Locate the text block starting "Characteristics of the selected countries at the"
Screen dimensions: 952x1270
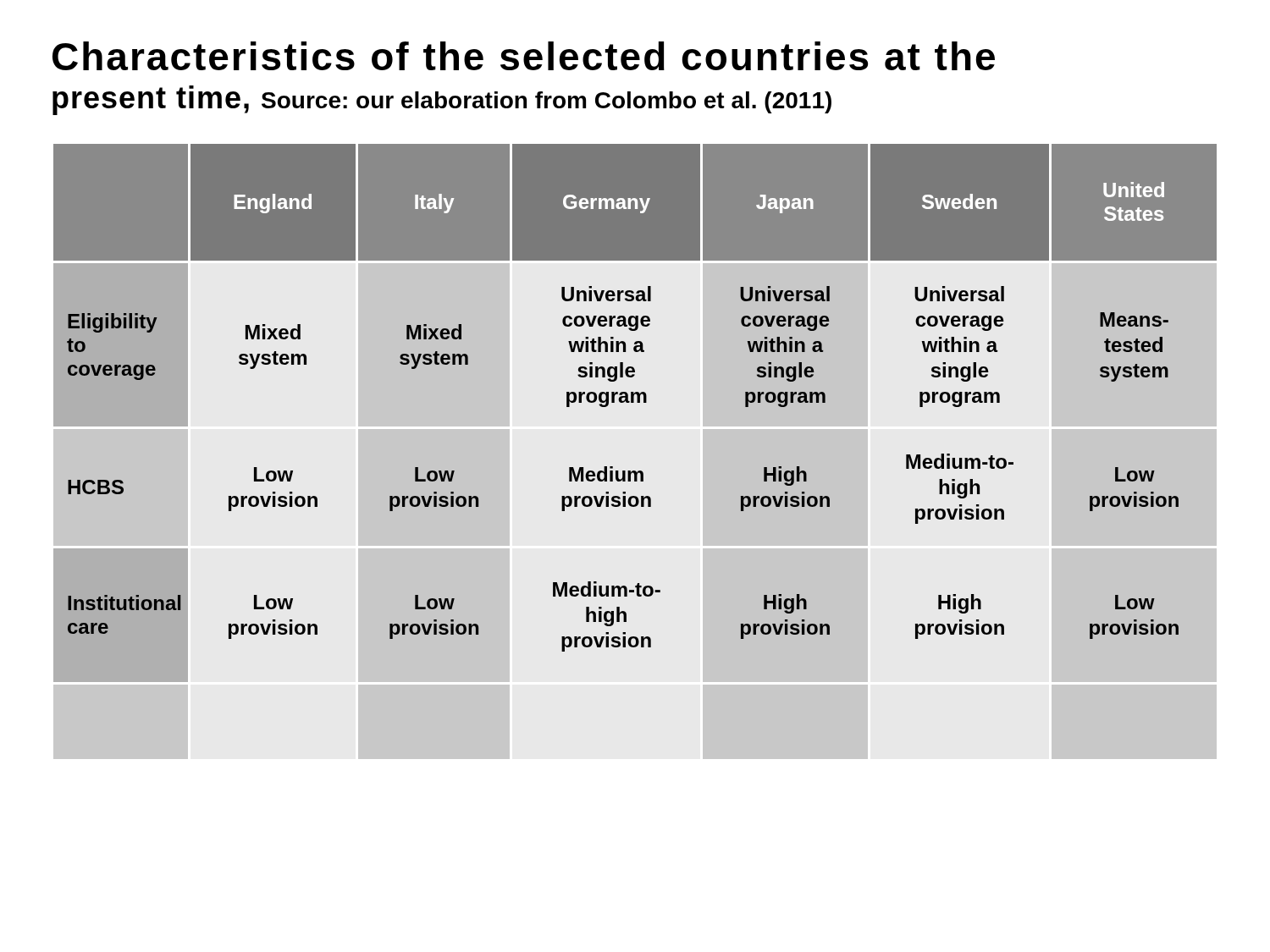pos(635,75)
